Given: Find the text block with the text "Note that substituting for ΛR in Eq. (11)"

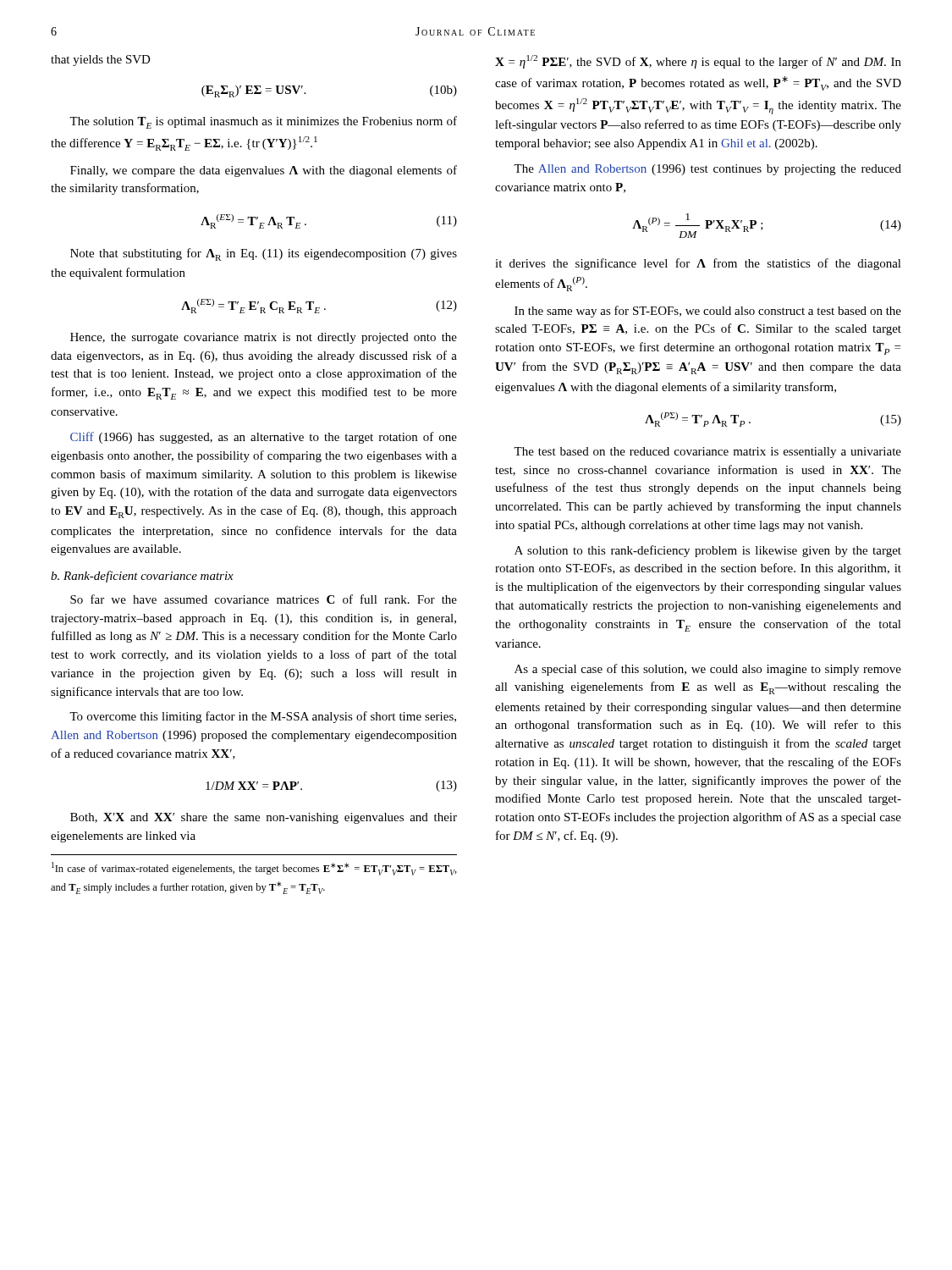Looking at the screenshot, I should click(x=254, y=263).
